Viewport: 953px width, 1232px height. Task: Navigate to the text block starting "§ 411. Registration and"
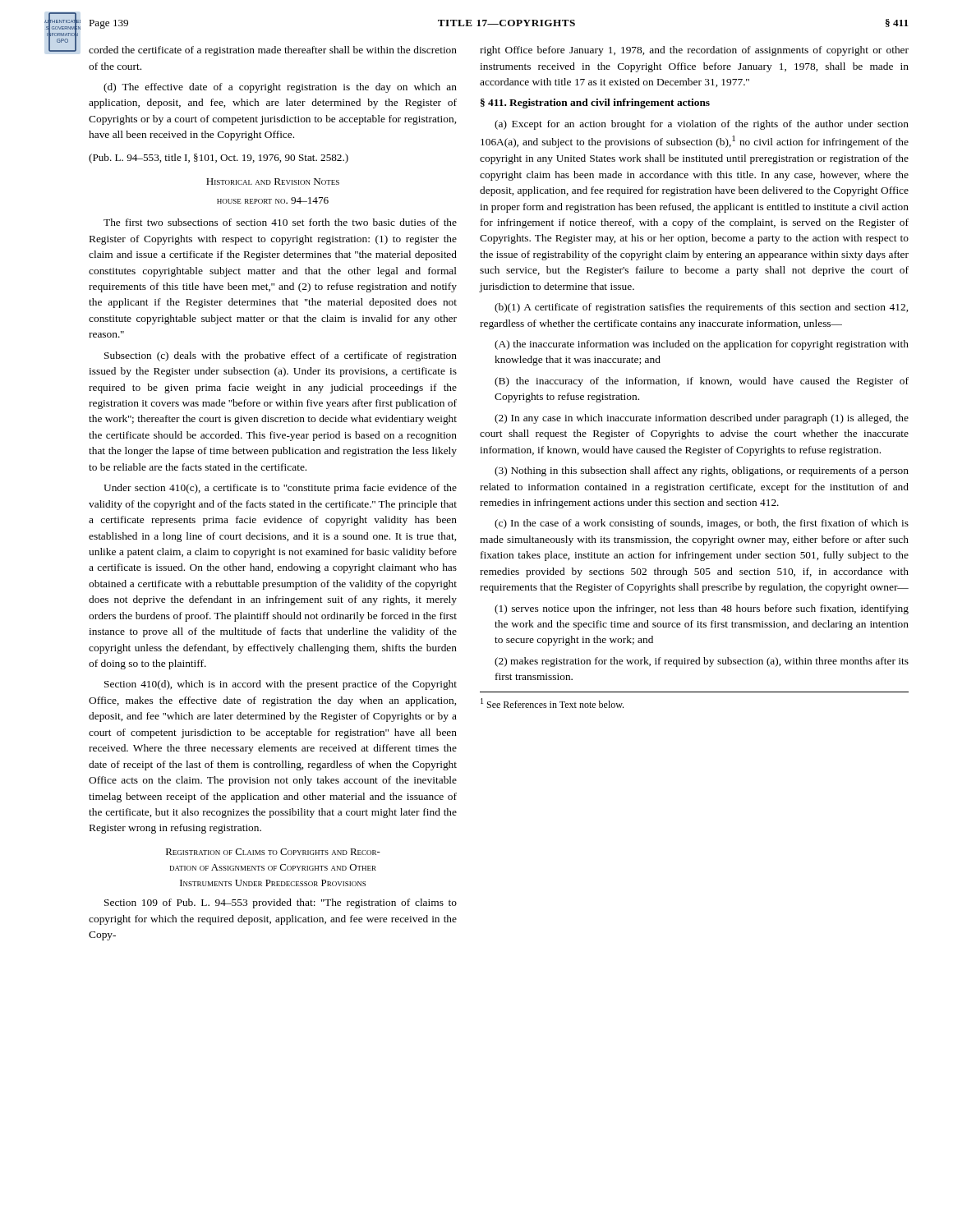point(694,103)
